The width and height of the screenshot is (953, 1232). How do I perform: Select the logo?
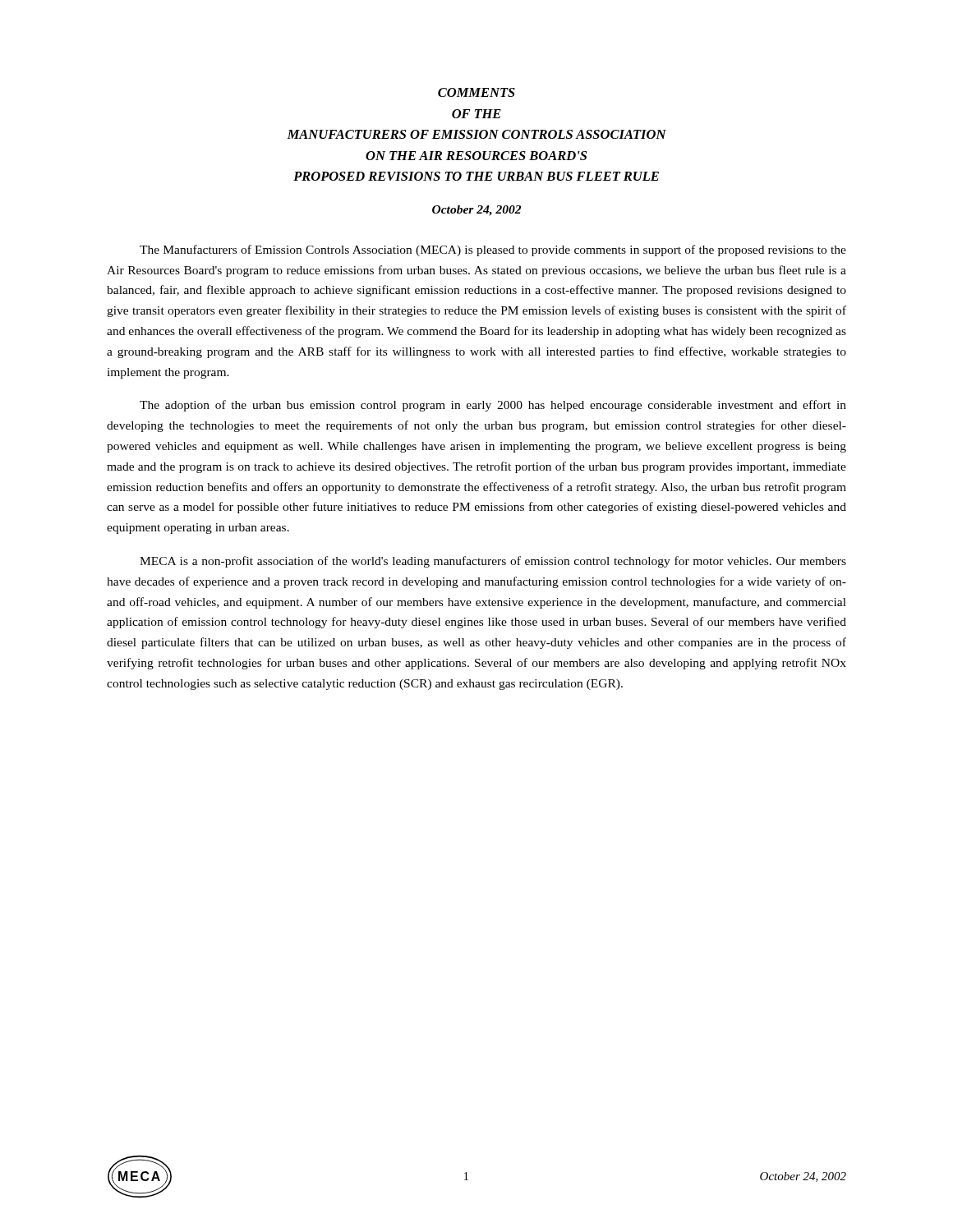tap(140, 1177)
